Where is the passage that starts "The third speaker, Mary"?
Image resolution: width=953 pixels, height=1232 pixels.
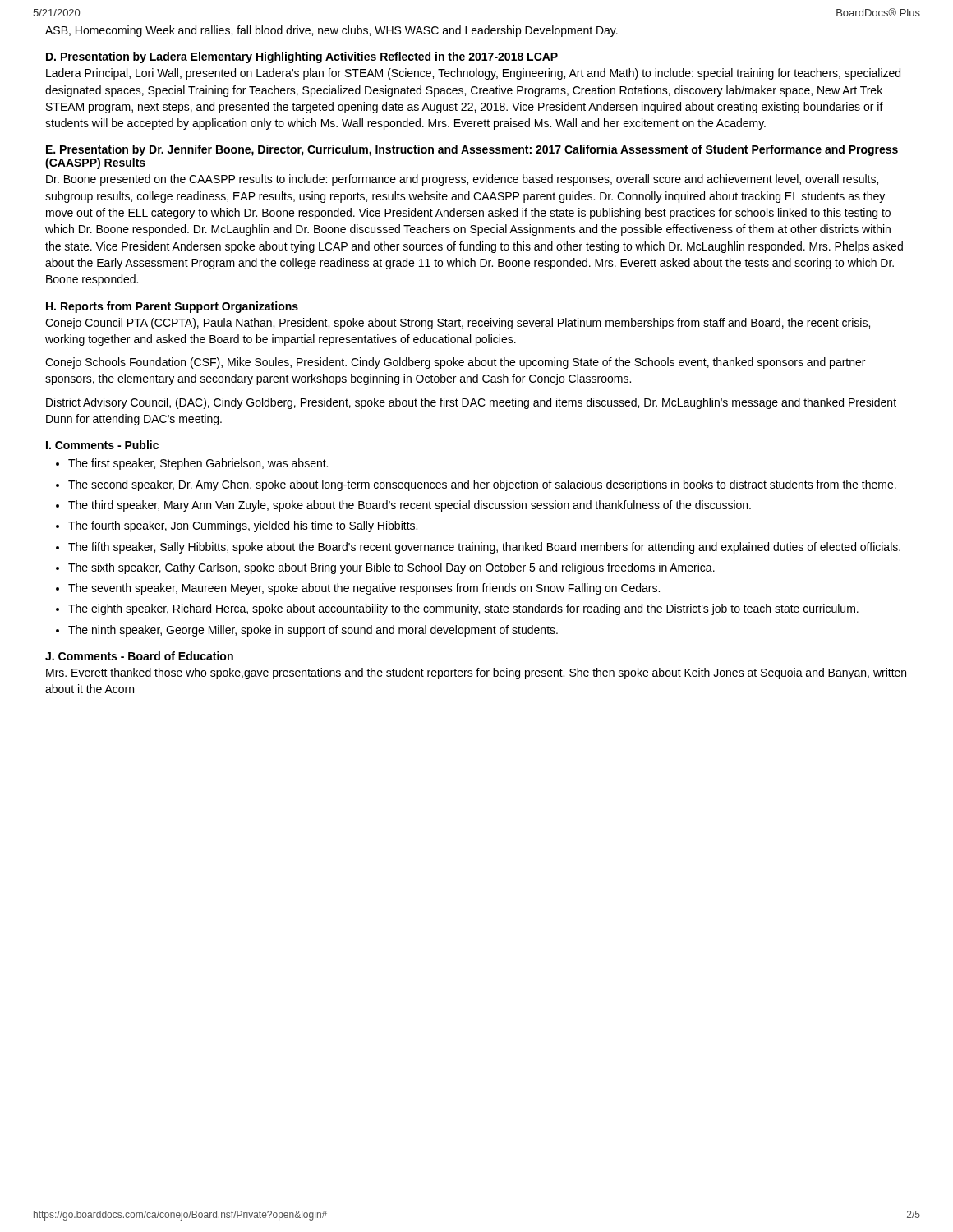410,505
